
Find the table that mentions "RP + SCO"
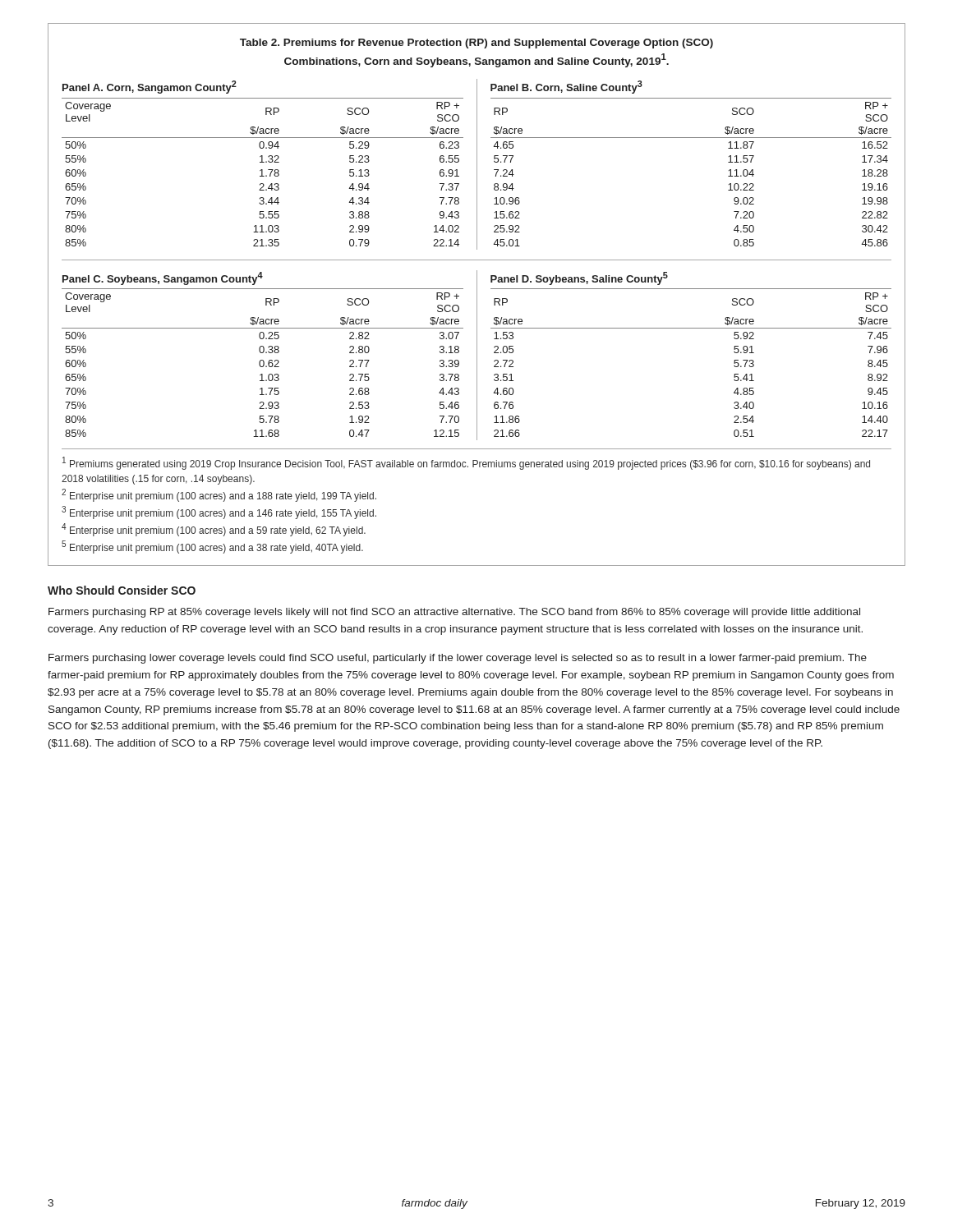[x=476, y=294]
